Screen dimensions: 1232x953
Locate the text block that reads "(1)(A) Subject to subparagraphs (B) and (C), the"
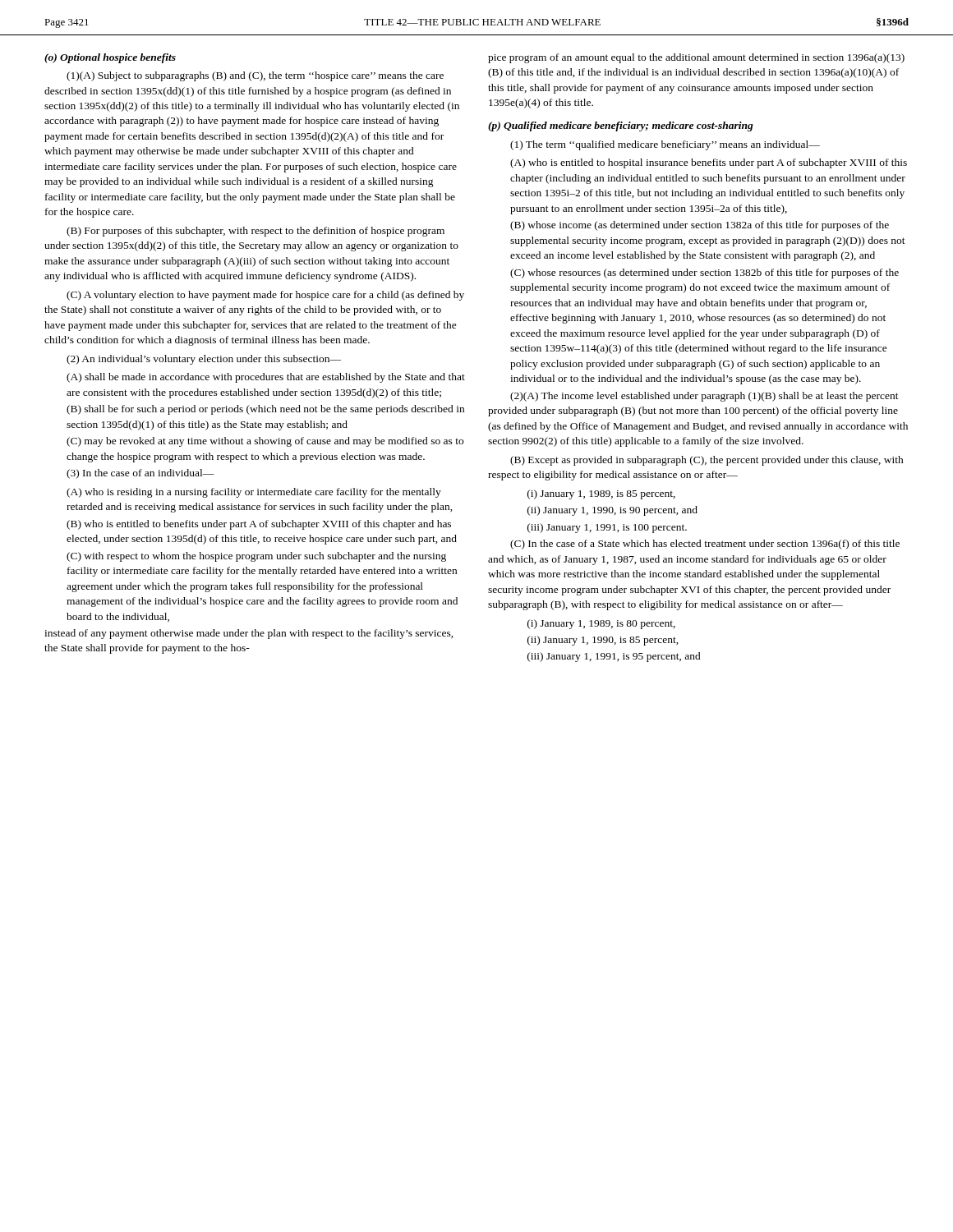coord(255,76)
